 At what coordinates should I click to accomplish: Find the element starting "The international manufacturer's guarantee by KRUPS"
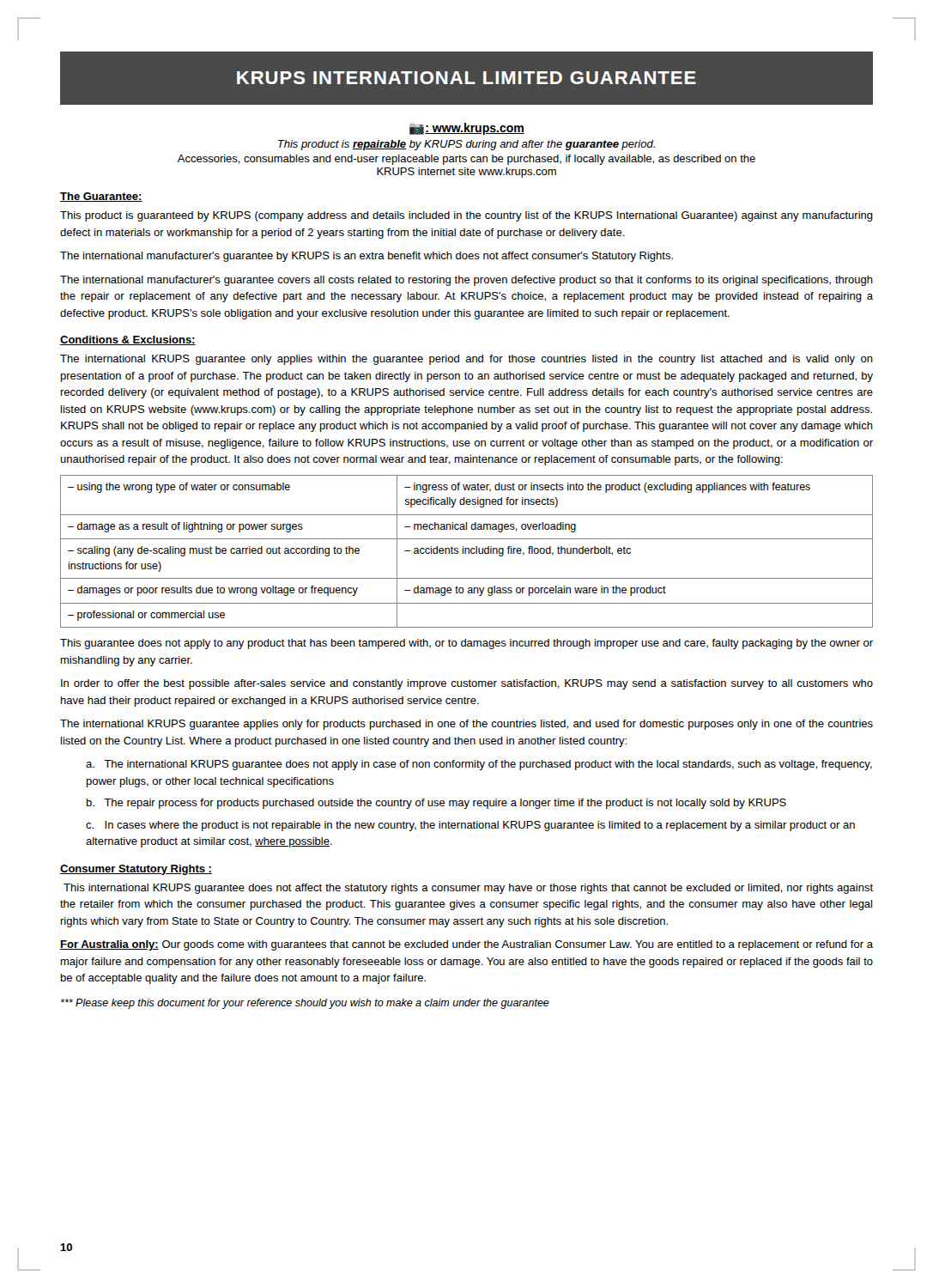tap(466, 256)
